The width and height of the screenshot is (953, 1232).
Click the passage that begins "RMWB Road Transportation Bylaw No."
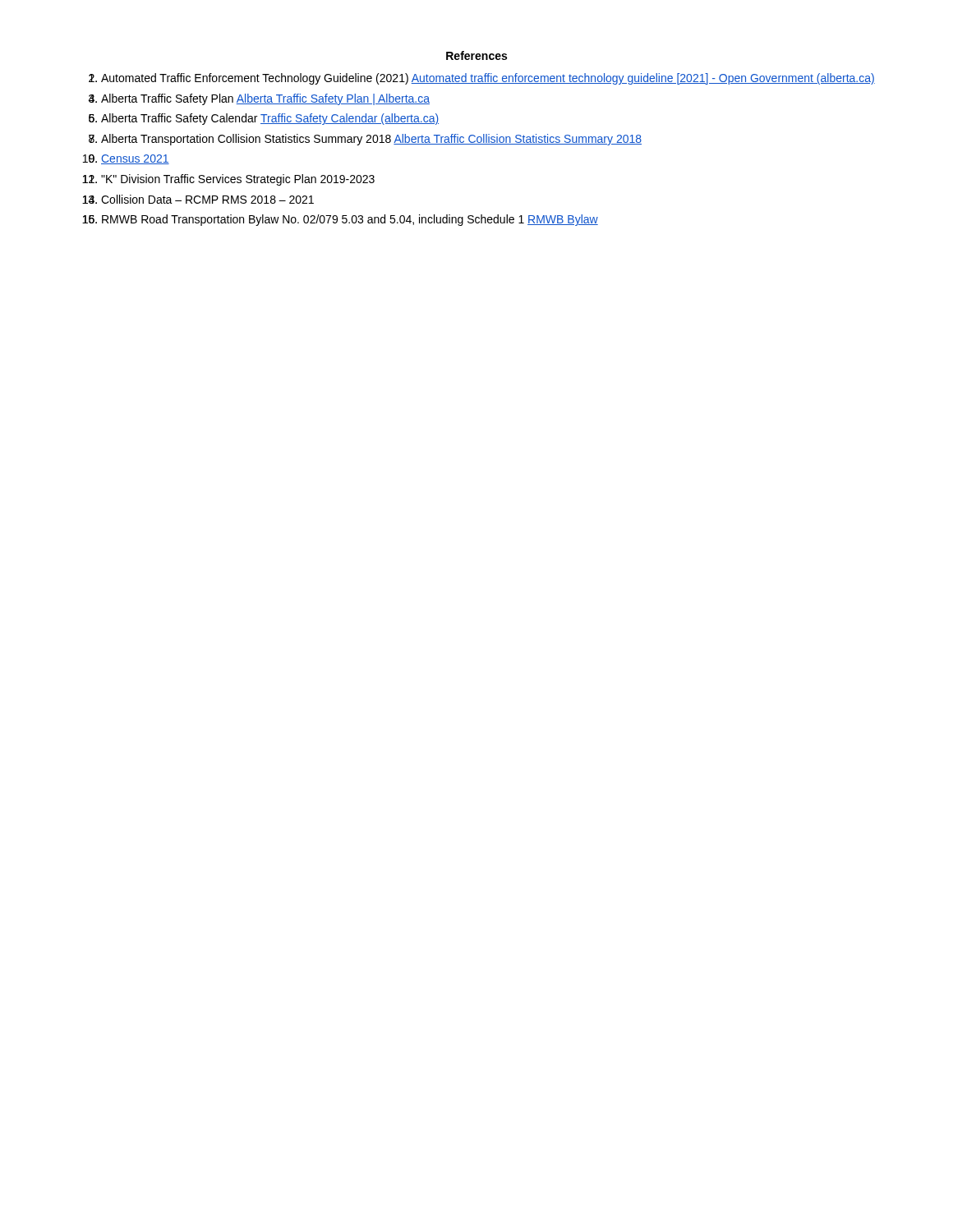(488, 220)
